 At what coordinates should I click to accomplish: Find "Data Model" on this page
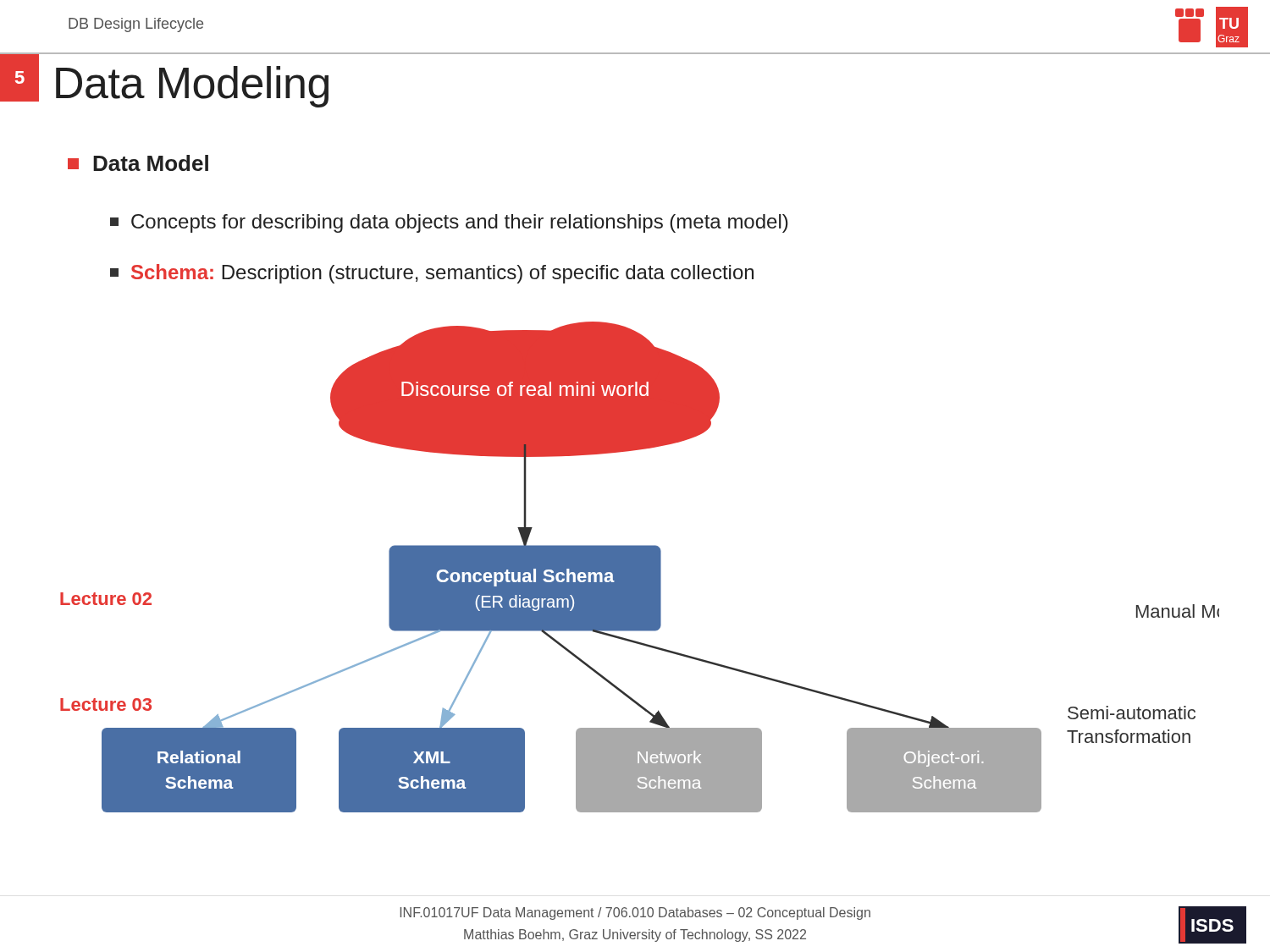pyautogui.click(x=139, y=164)
